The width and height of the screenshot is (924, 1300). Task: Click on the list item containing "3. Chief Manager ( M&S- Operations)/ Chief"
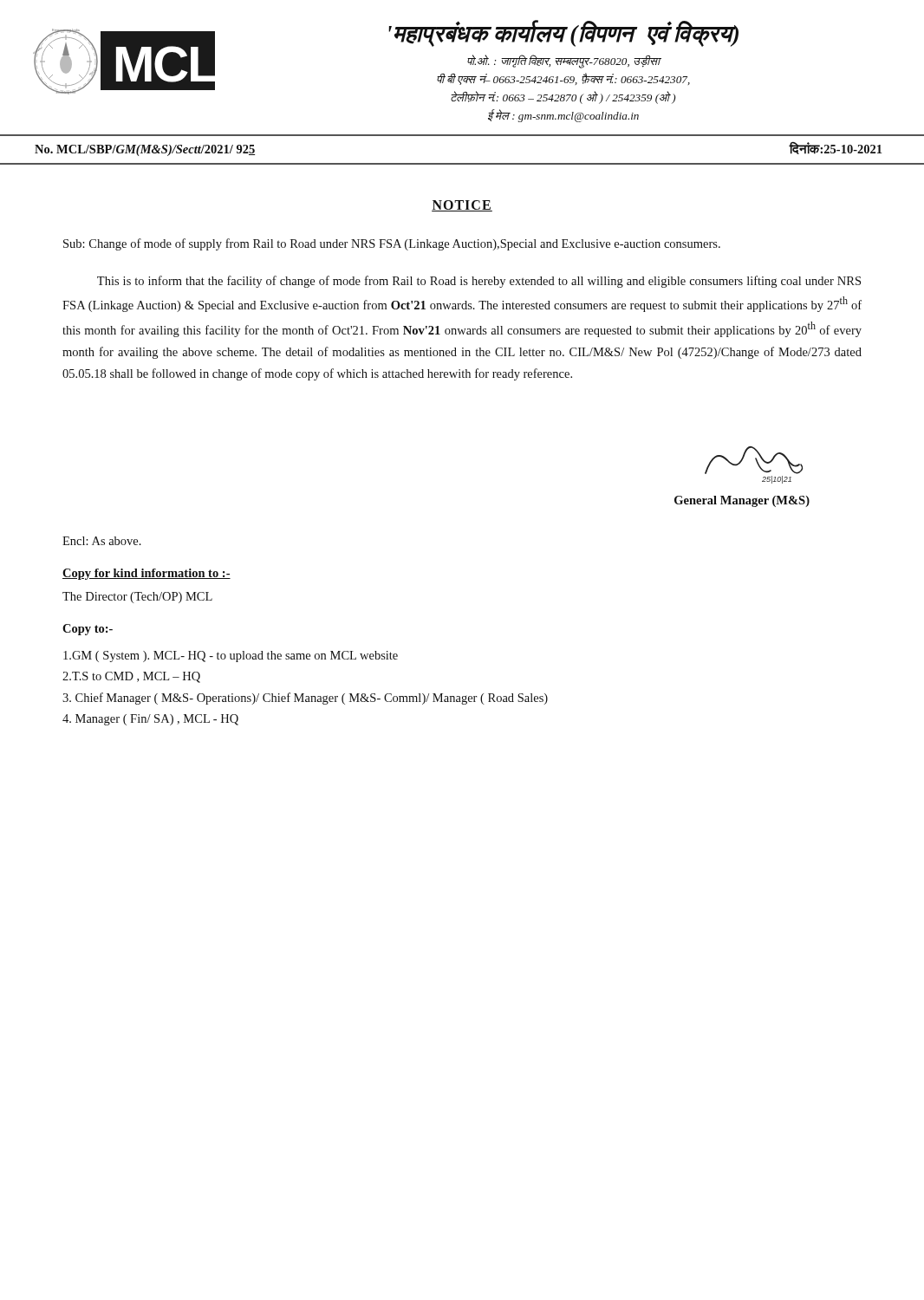[x=305, y=698]
